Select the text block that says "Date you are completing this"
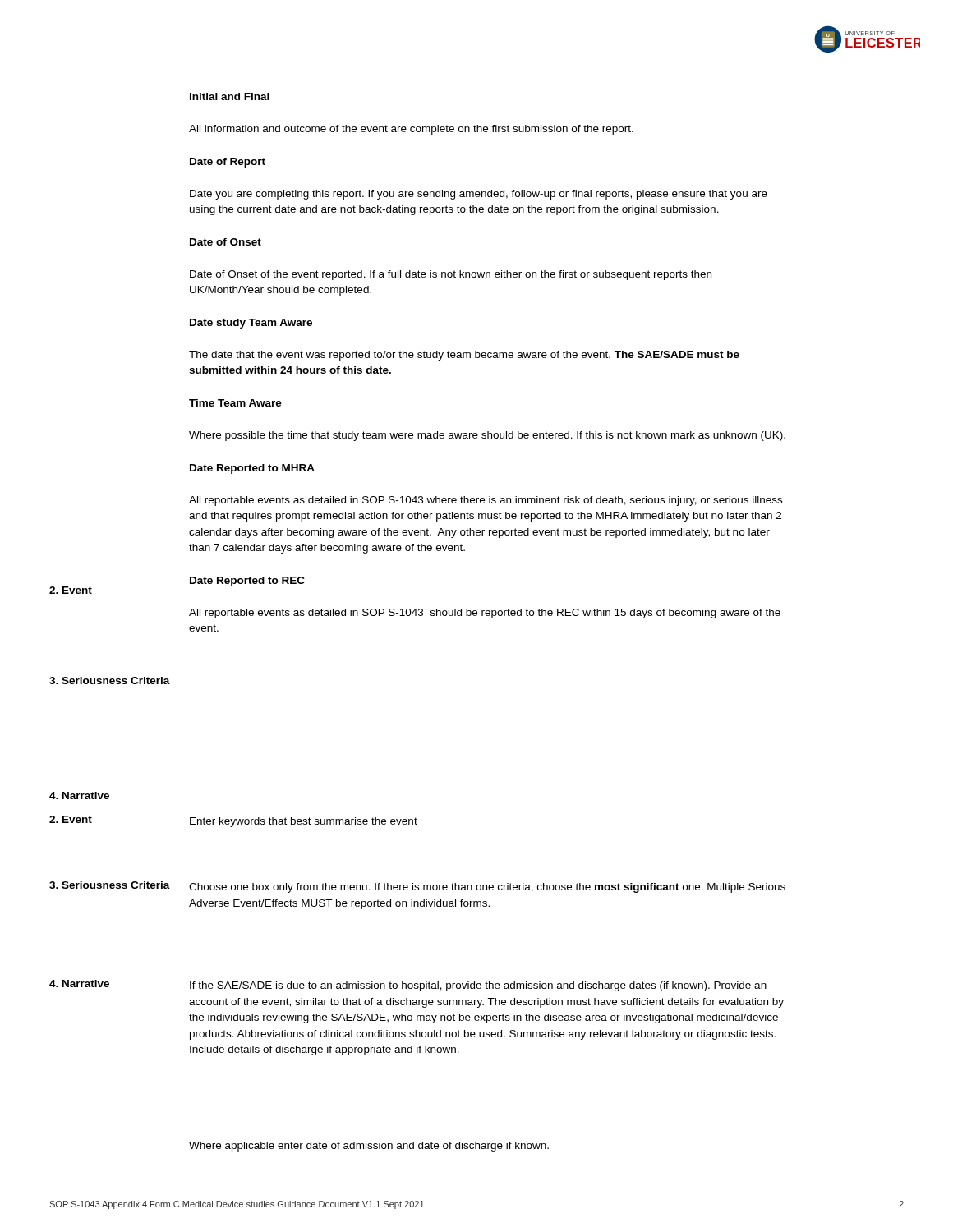This screenshot has width=953, height=1232. (x=489, y=201)
